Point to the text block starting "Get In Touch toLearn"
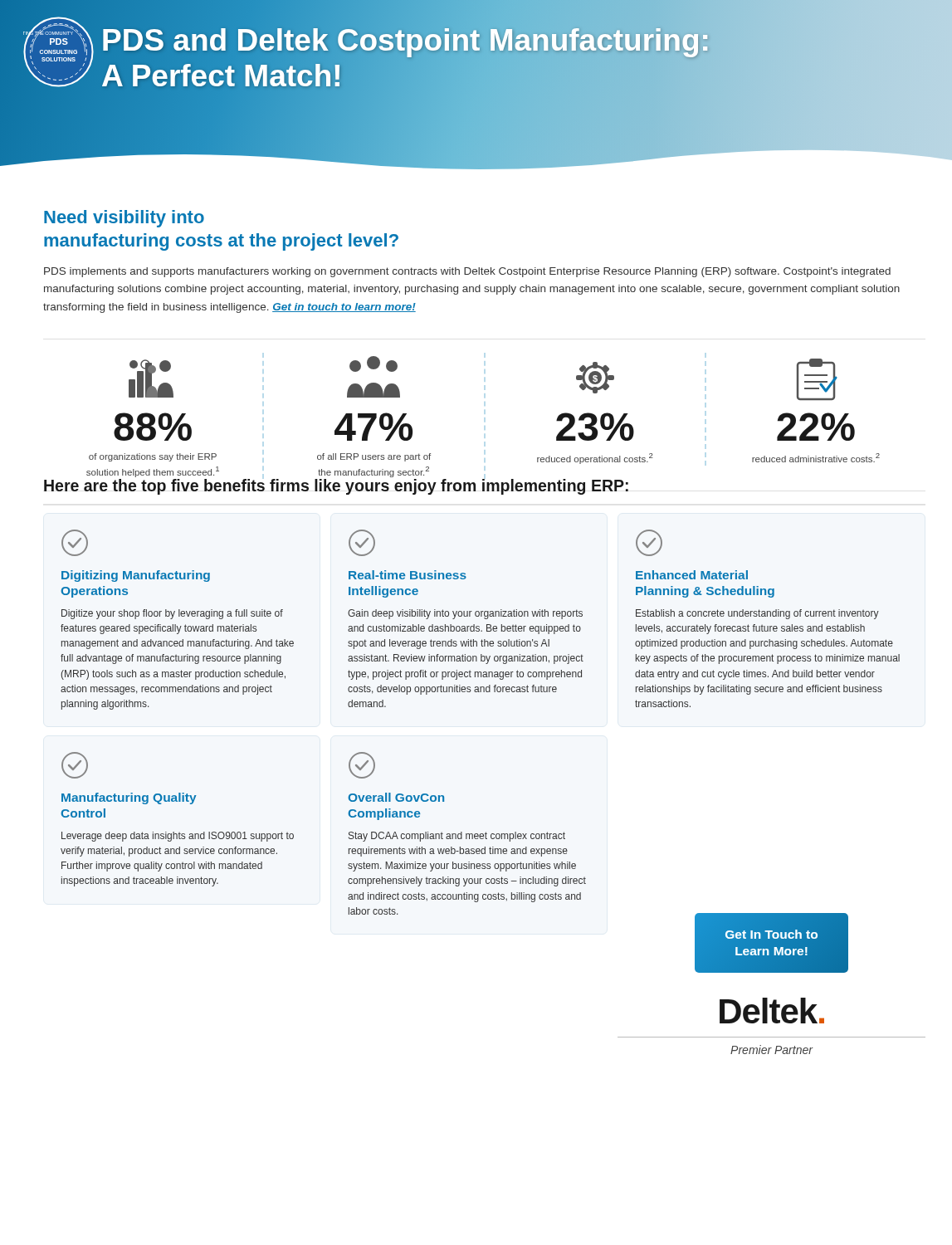 (771, 943)
